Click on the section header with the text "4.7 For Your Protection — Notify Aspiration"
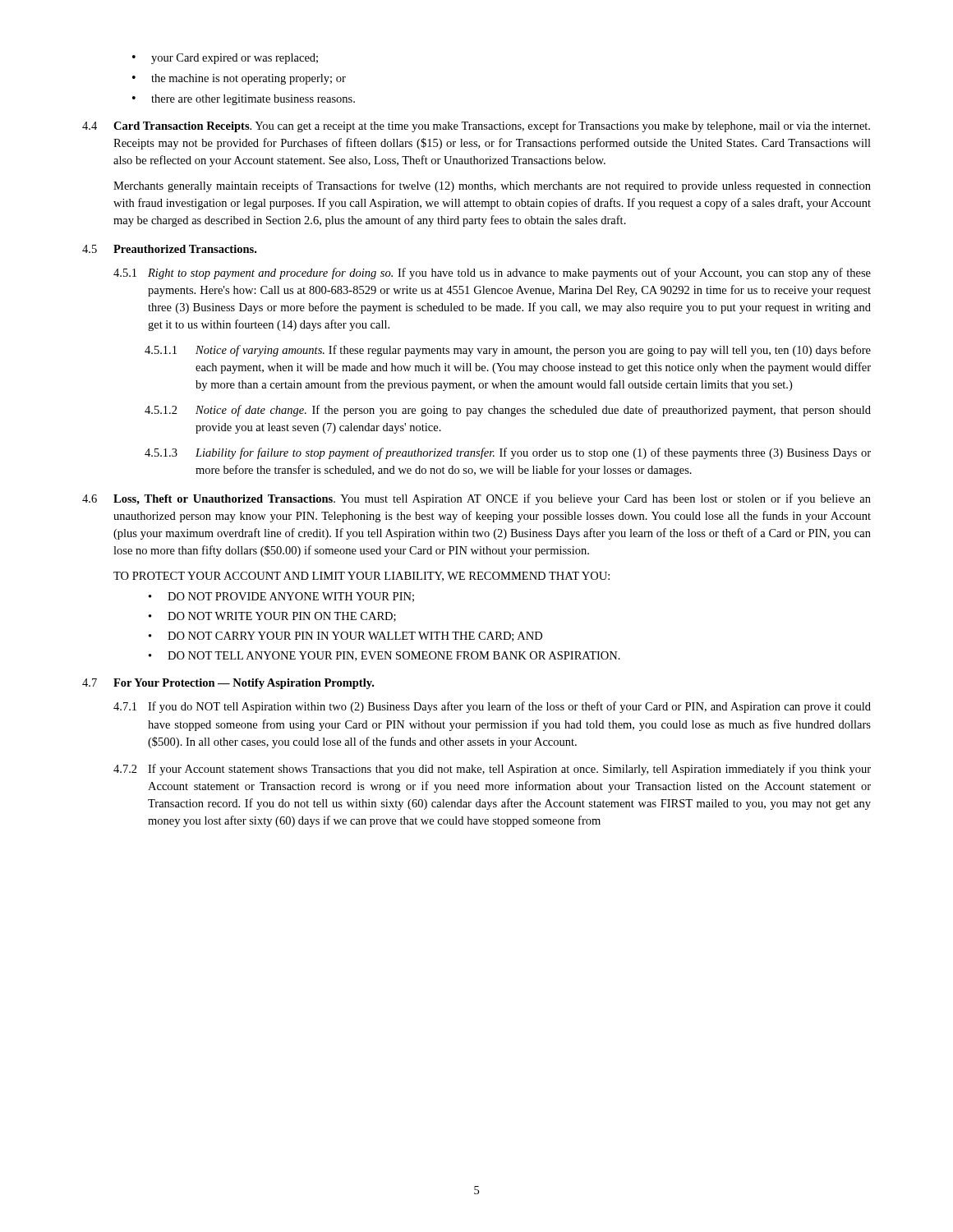This screenshot has height=1232, width=953. pos(228,683)
